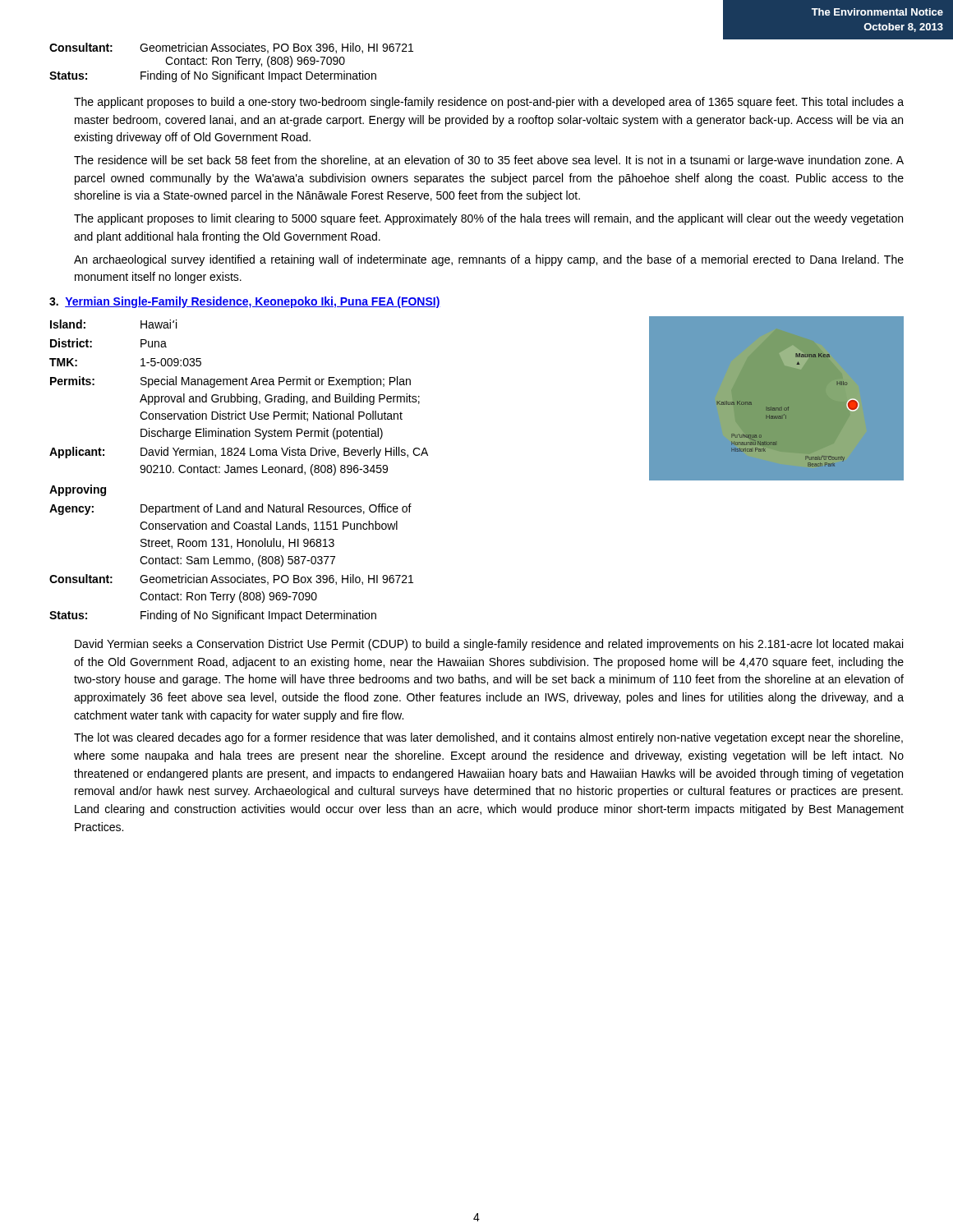Navigate to the element starting "3. Yermian Single-Family Residence, Keonepoko Iki, Puna FEA"

(x=245, y=301)
